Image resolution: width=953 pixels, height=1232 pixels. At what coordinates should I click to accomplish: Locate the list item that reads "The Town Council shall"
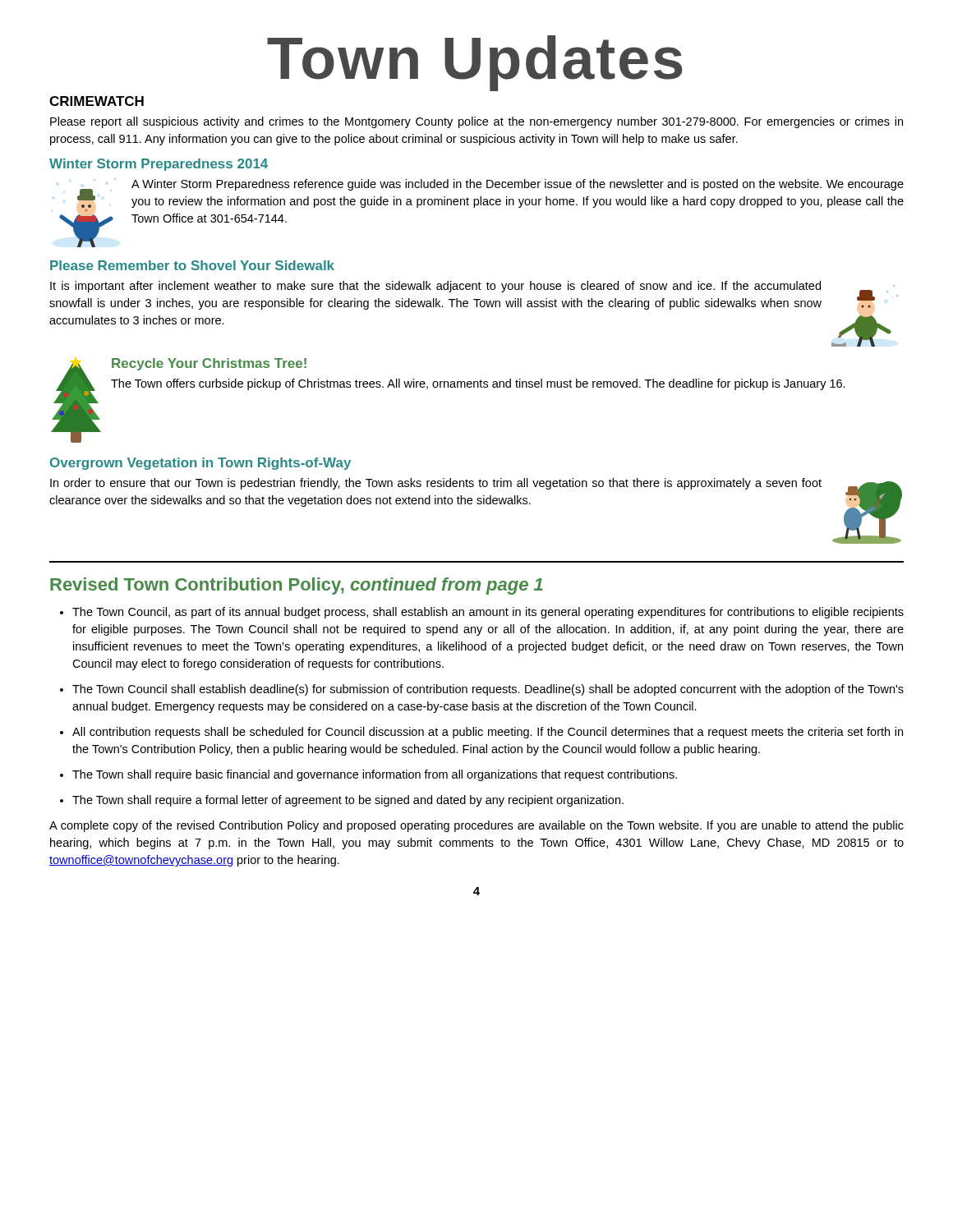(x=488, y=698)
